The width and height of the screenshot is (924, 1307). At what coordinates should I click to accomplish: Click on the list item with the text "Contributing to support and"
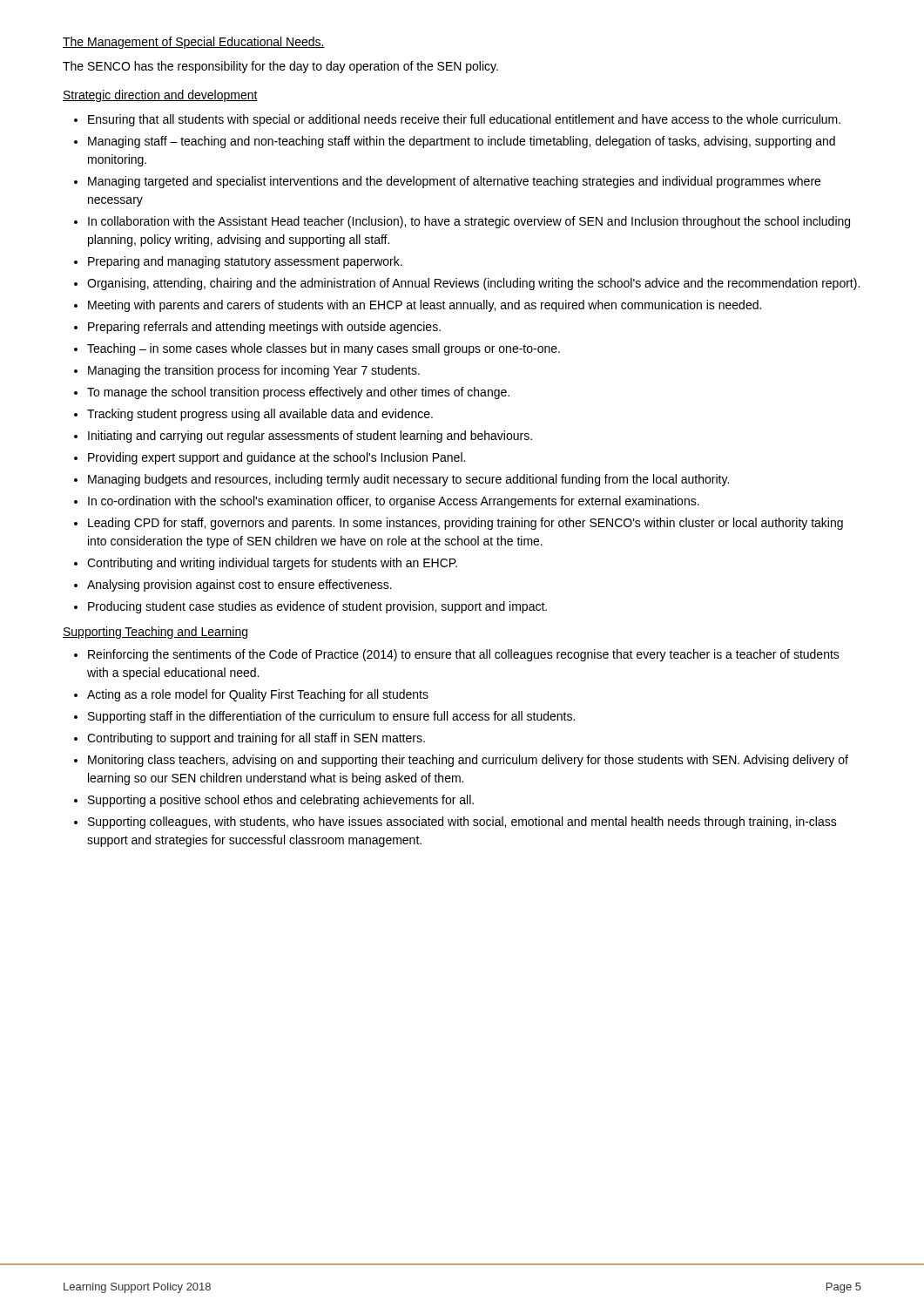(256, 739)
